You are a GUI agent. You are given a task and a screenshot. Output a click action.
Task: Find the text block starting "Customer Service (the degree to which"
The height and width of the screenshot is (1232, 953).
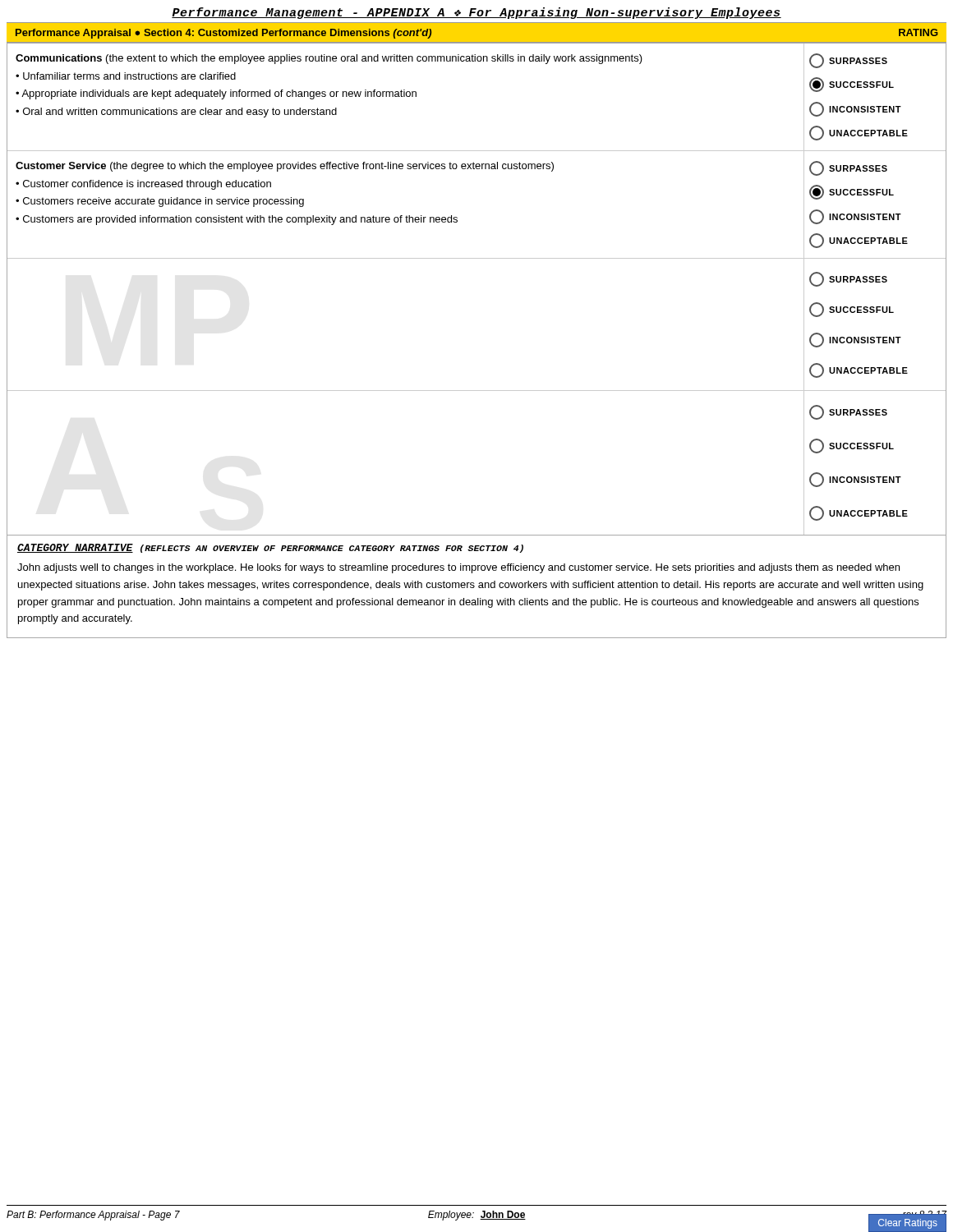[285, 167]
